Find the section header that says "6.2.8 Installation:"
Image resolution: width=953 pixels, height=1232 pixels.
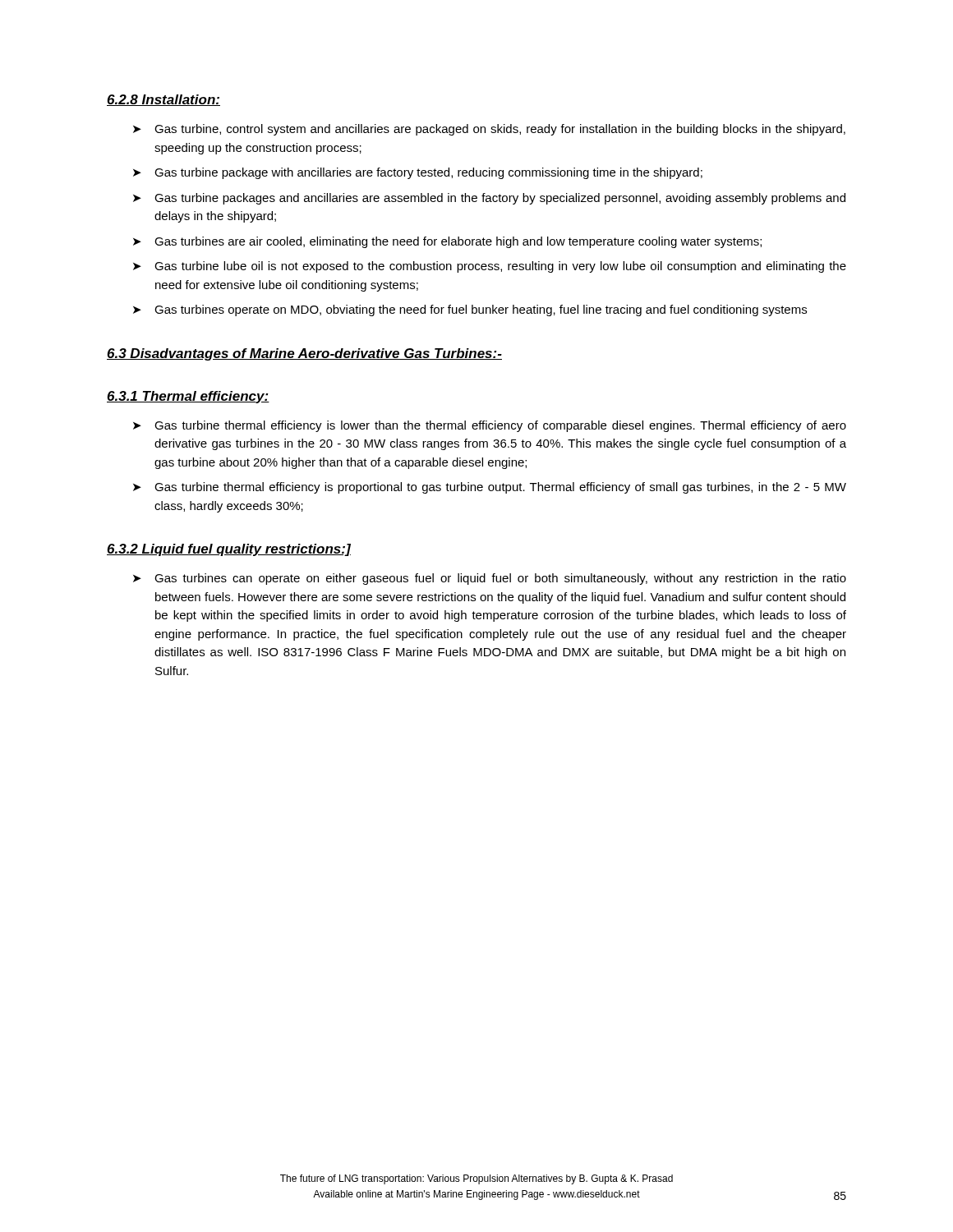[163, 100]
